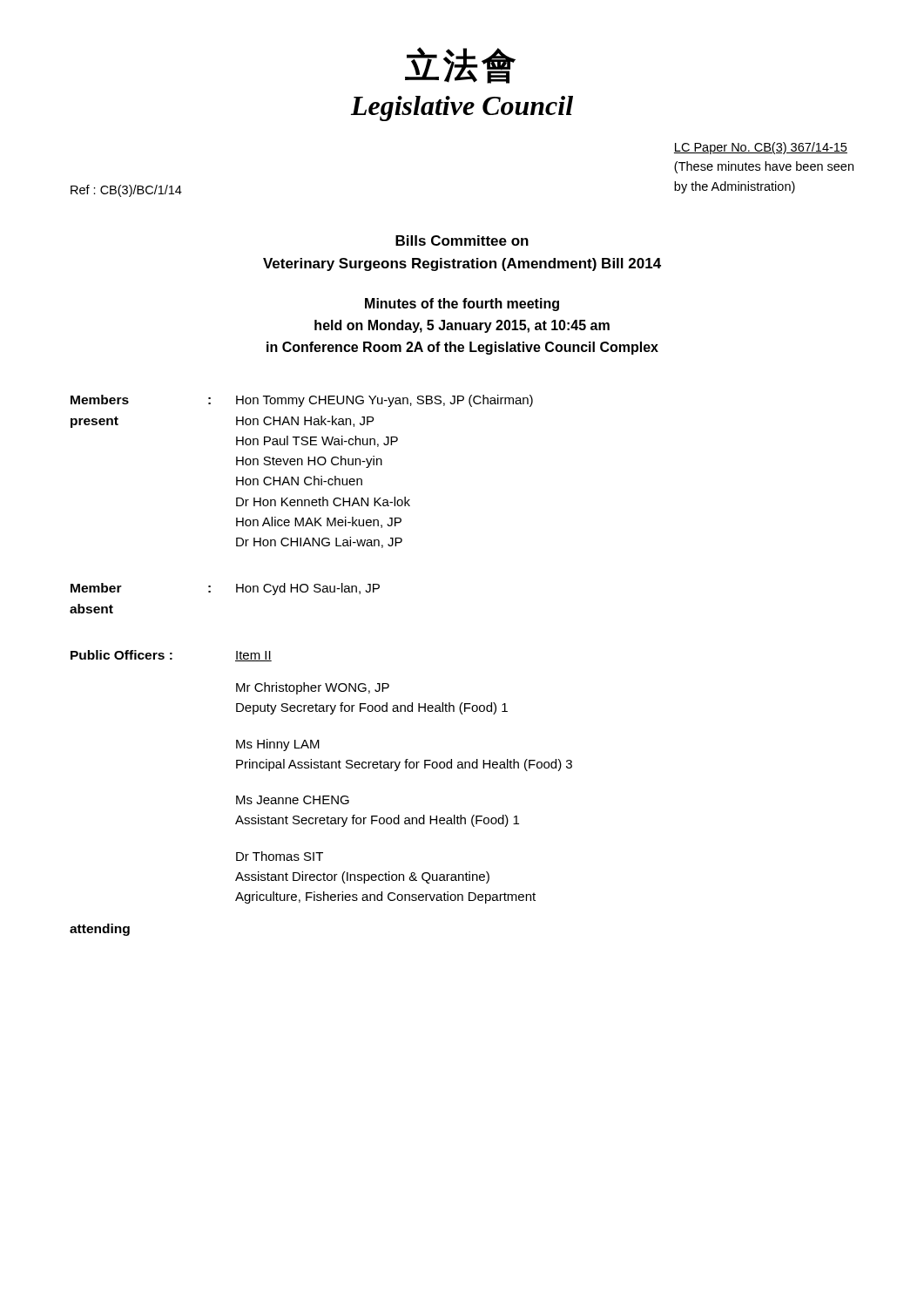The width and height of the screenshot is (924, 1307).
Task: Point to the block starting "立法會 Legislative Council"
Action: click(462, 82)
